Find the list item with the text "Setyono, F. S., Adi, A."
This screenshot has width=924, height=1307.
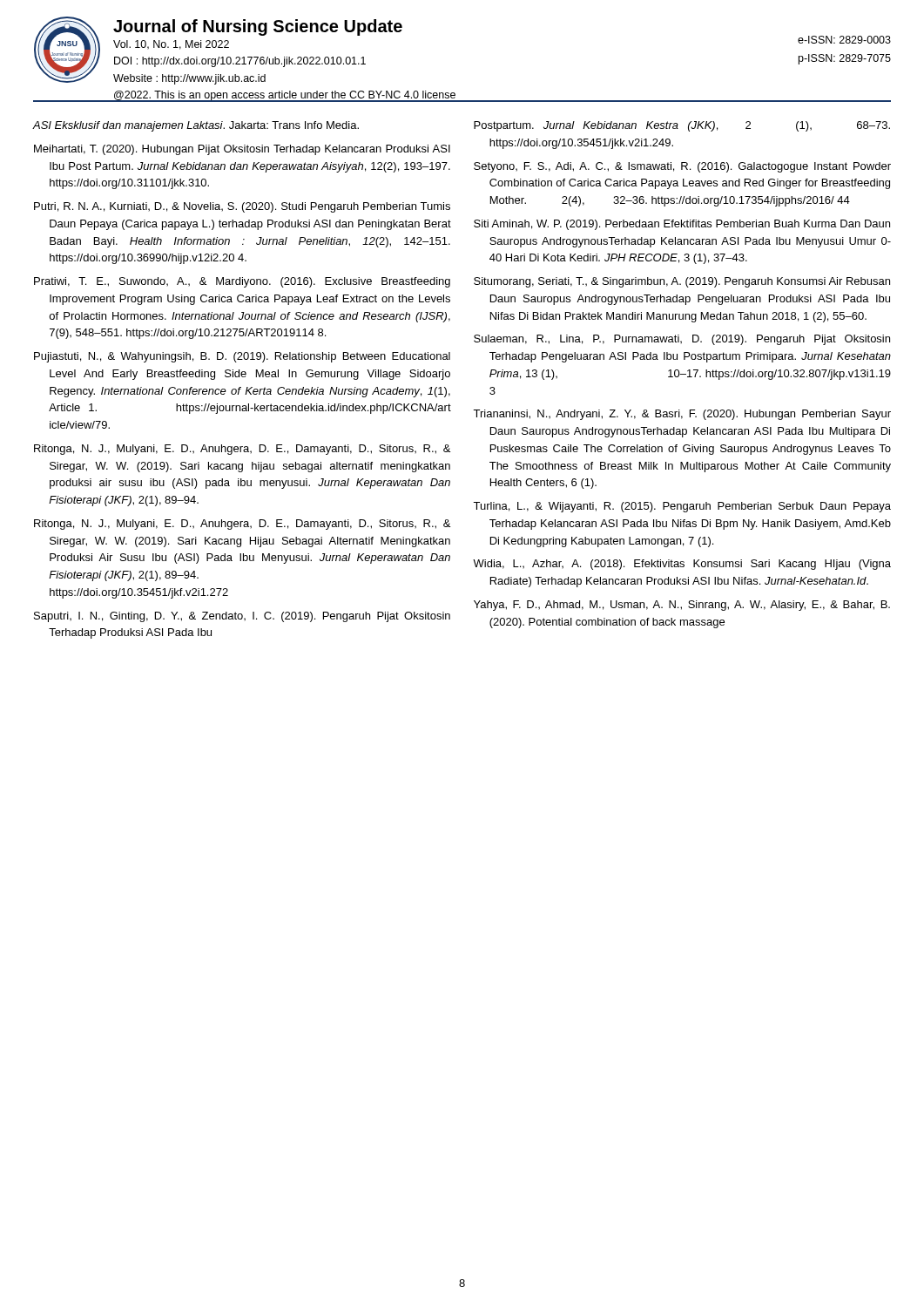pos(682,183)
